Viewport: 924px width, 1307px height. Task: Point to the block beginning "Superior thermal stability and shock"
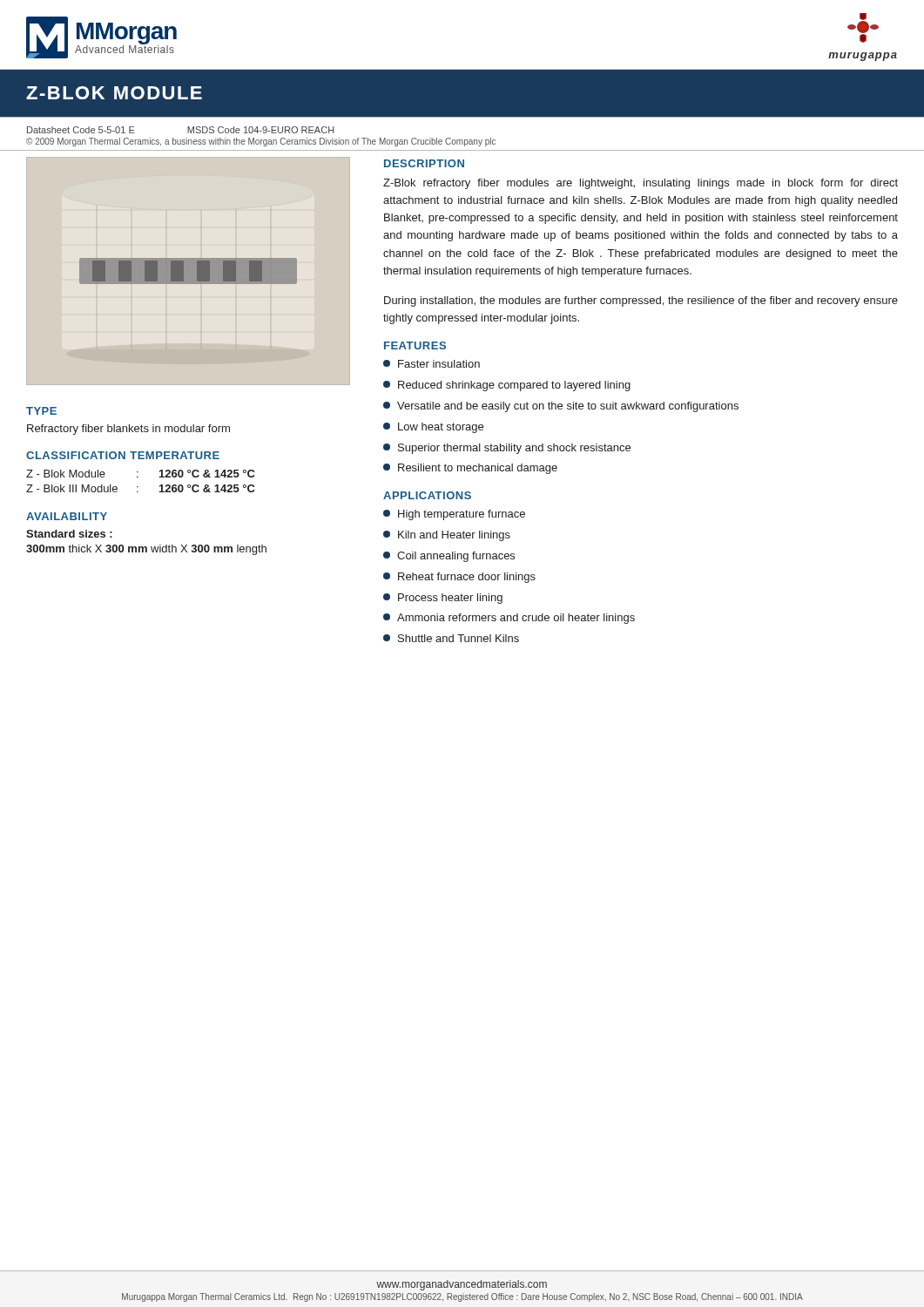(507, 448)
